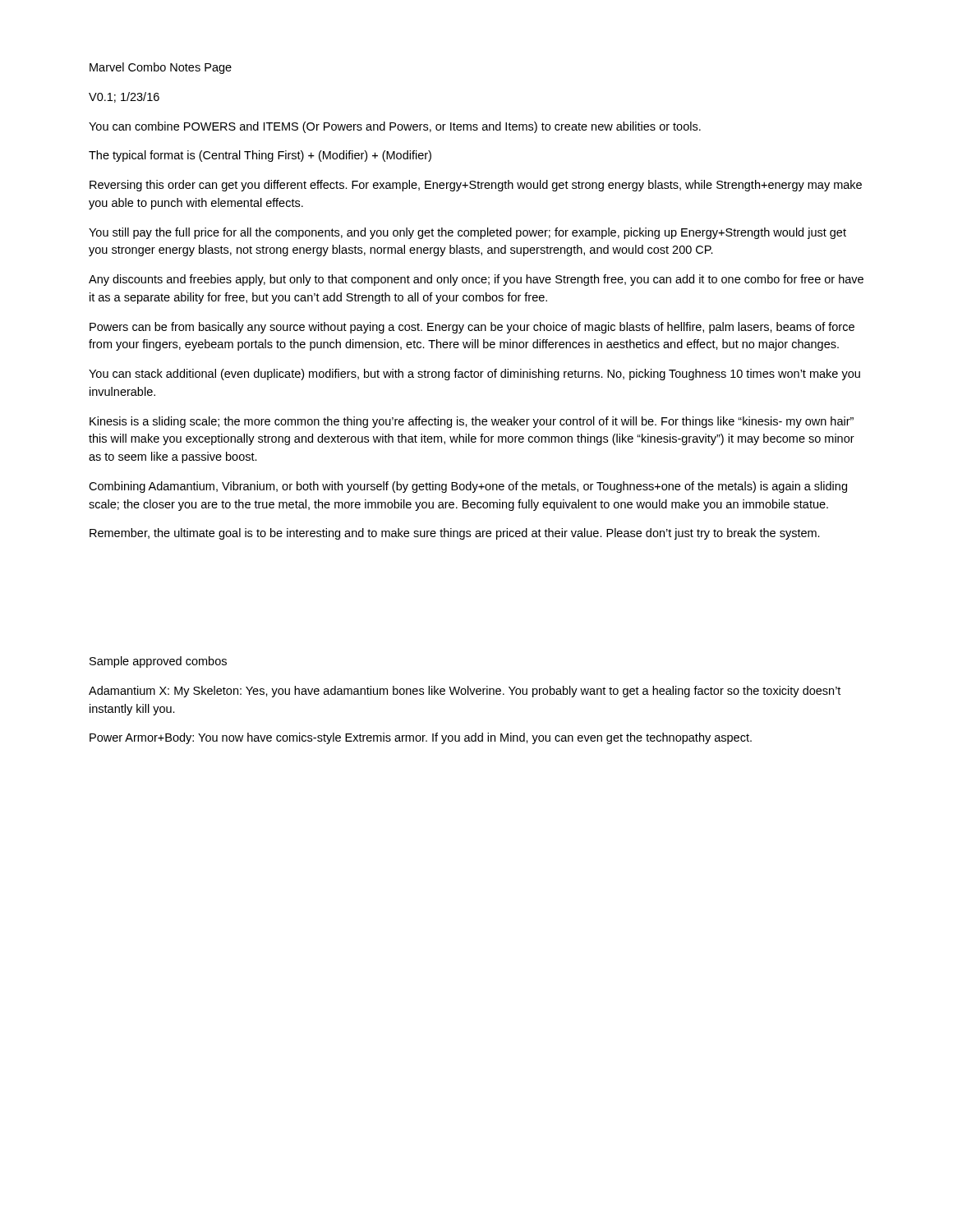This screenshot has height=1232, width=953.
Task: Point to the passage starting "Power Armor+Body: You now have comics-style Extremis armor."
Action: 421,738
